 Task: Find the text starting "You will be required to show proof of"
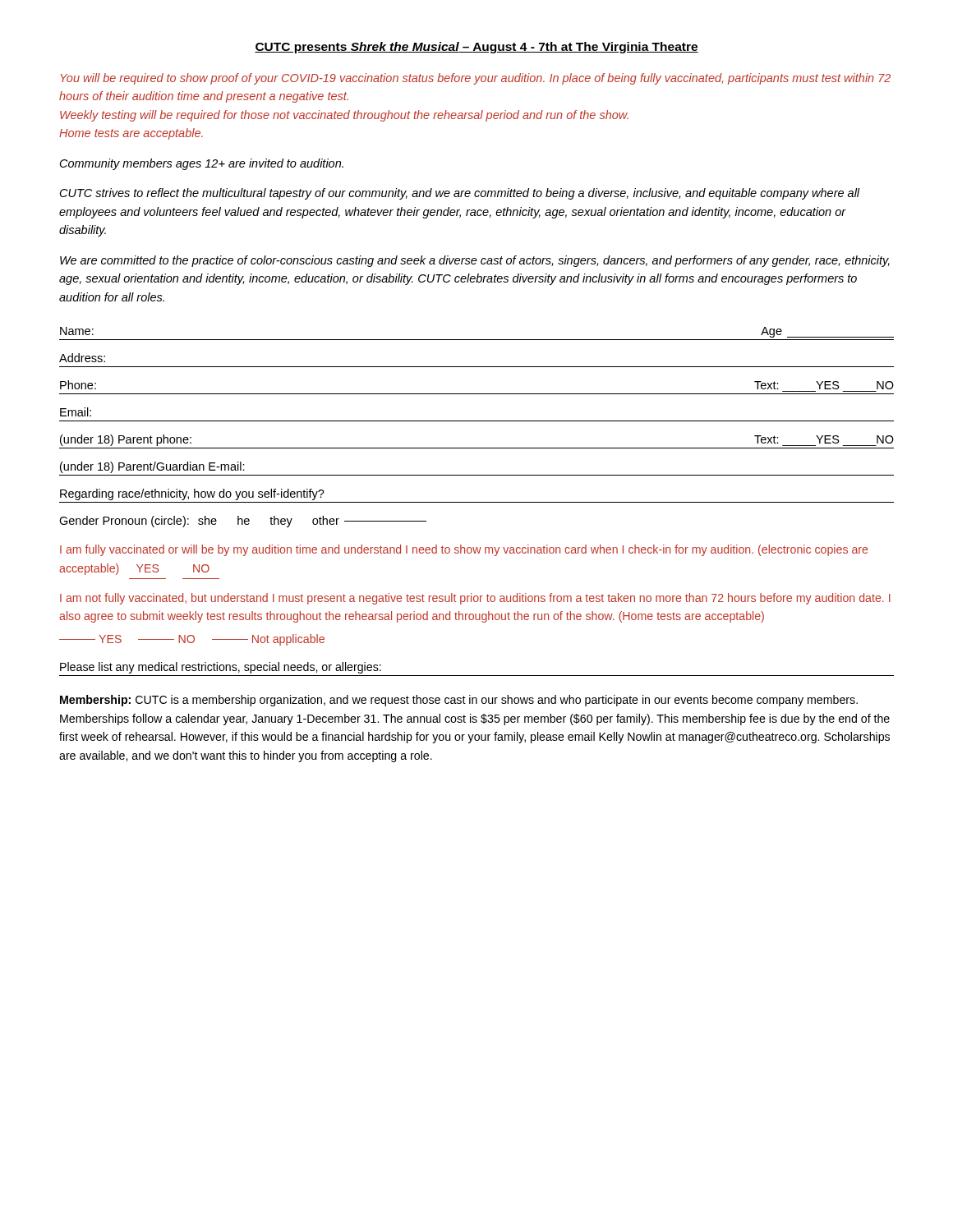coord(475,106)
